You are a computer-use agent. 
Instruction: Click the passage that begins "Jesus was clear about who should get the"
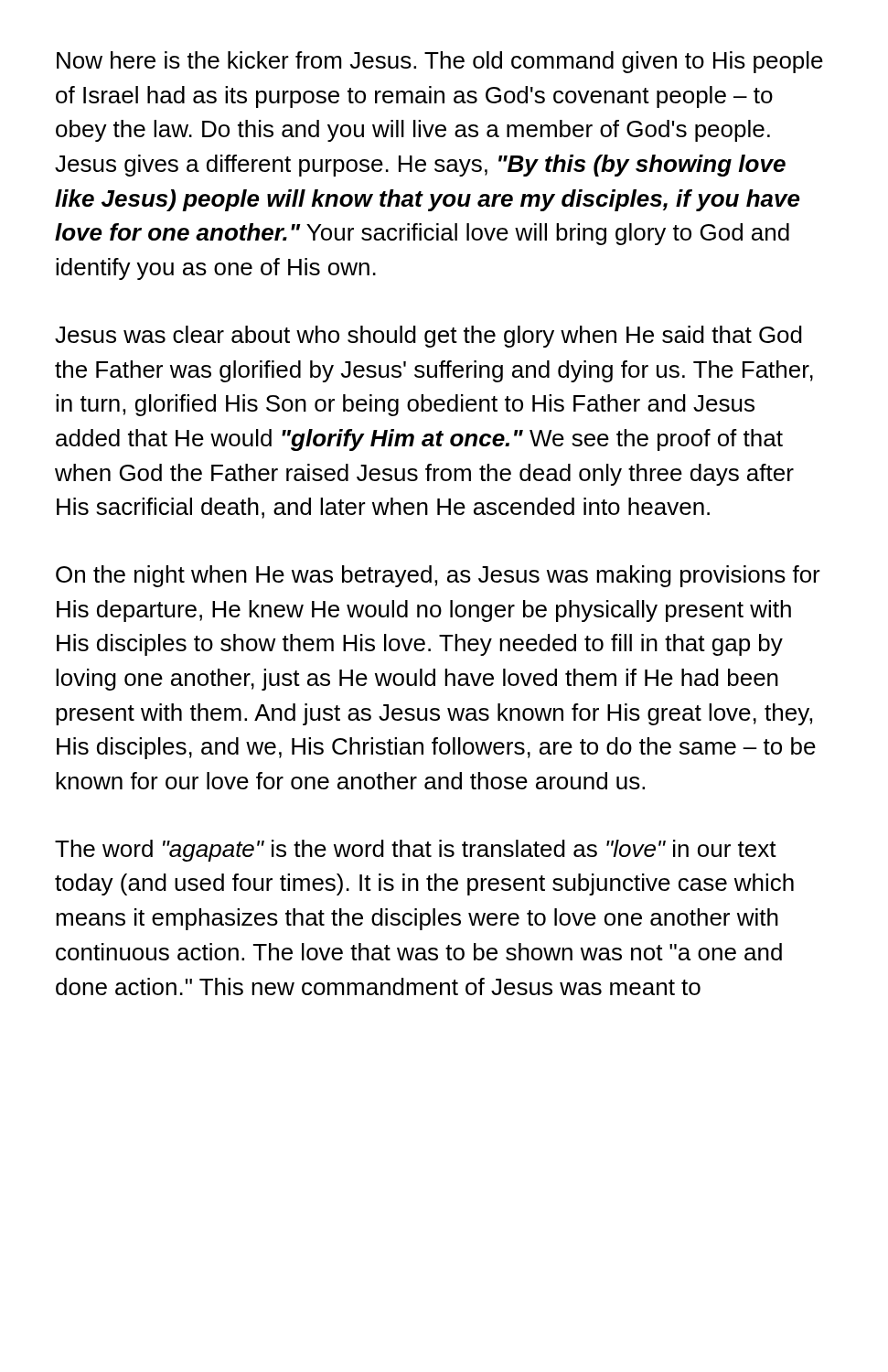435,421
